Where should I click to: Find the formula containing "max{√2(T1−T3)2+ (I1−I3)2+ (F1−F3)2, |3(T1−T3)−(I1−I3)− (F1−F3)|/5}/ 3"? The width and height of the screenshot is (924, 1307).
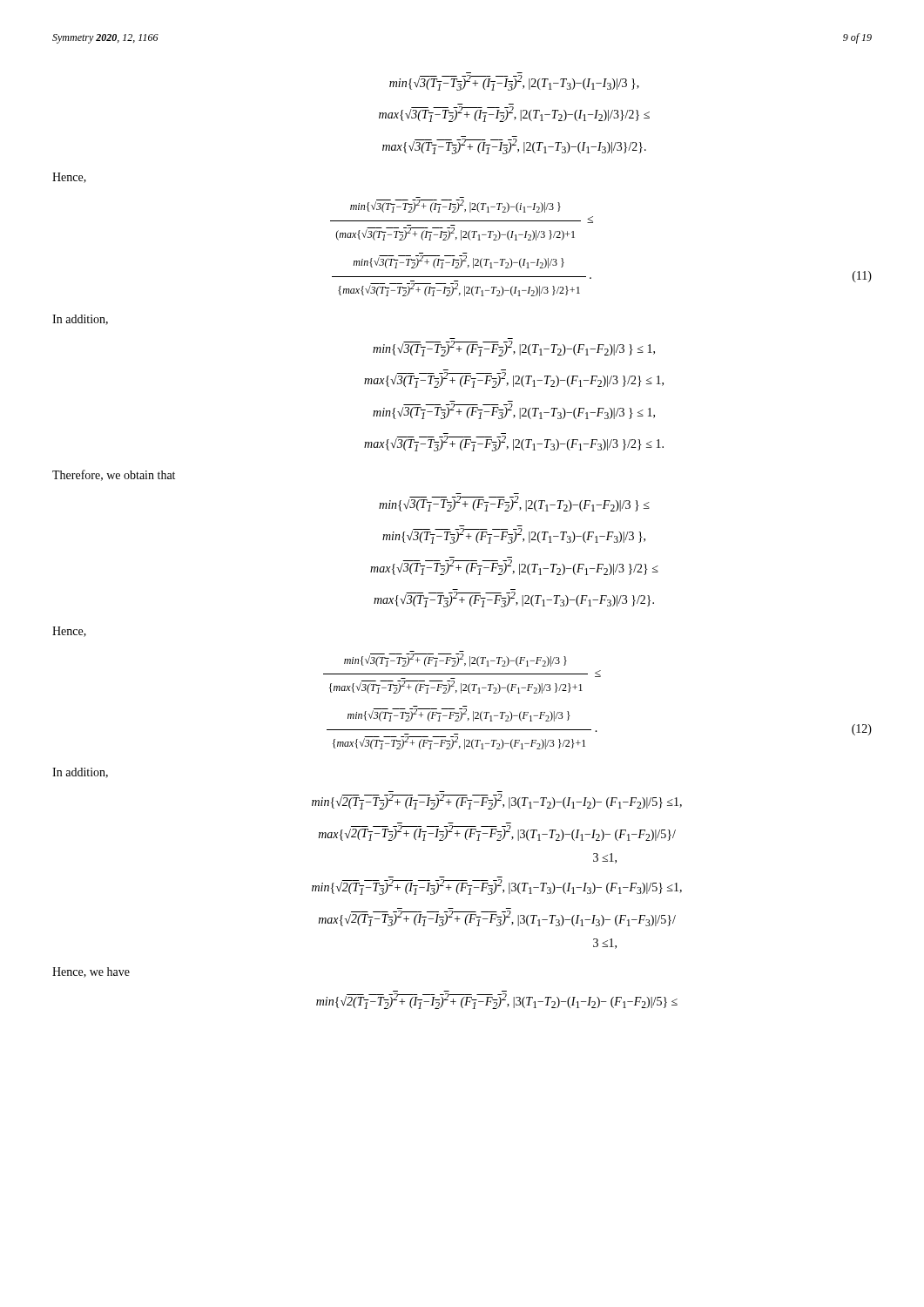pos(497,930)
